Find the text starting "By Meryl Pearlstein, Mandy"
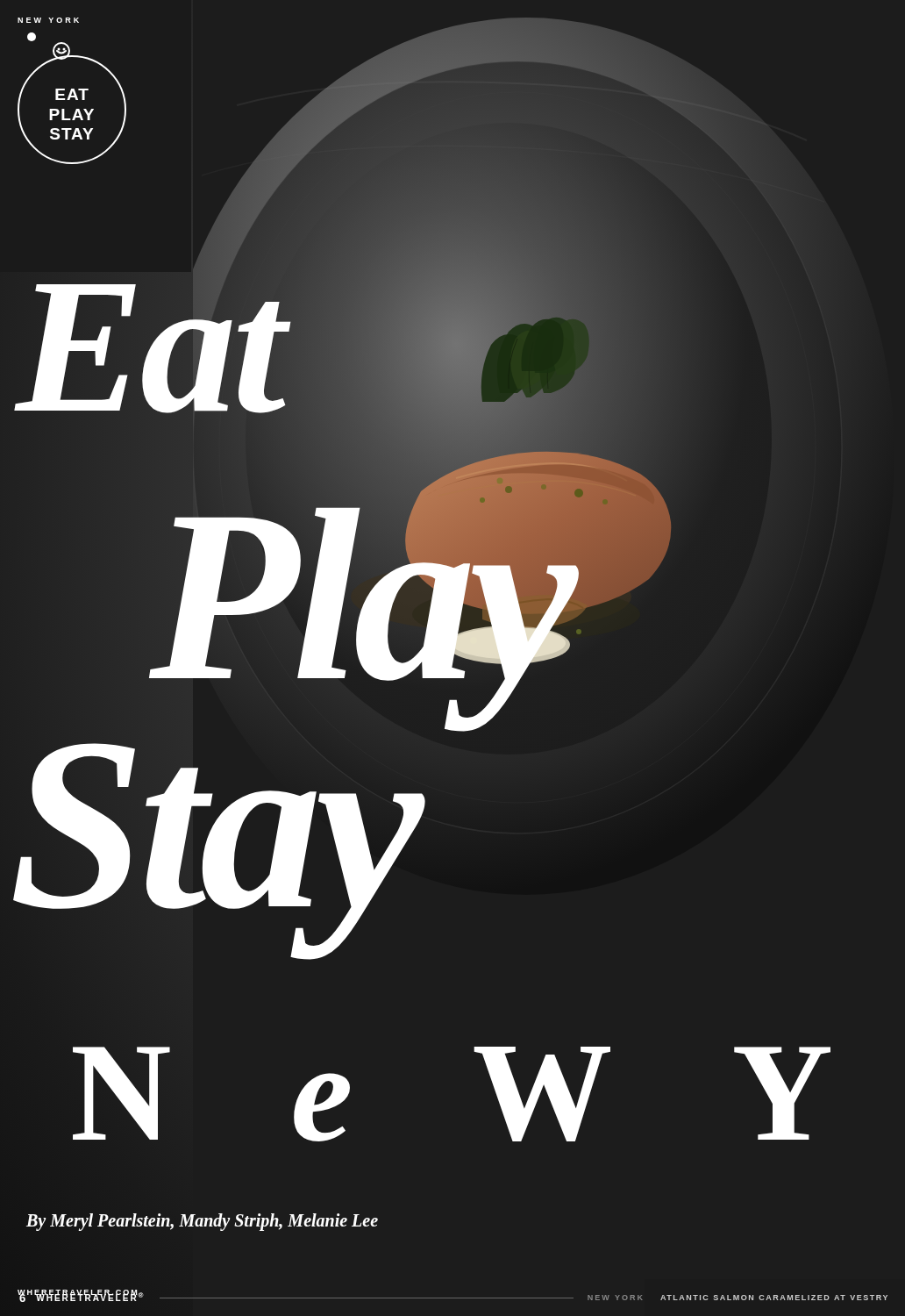905x1316 pixels. click(202, 1220)
